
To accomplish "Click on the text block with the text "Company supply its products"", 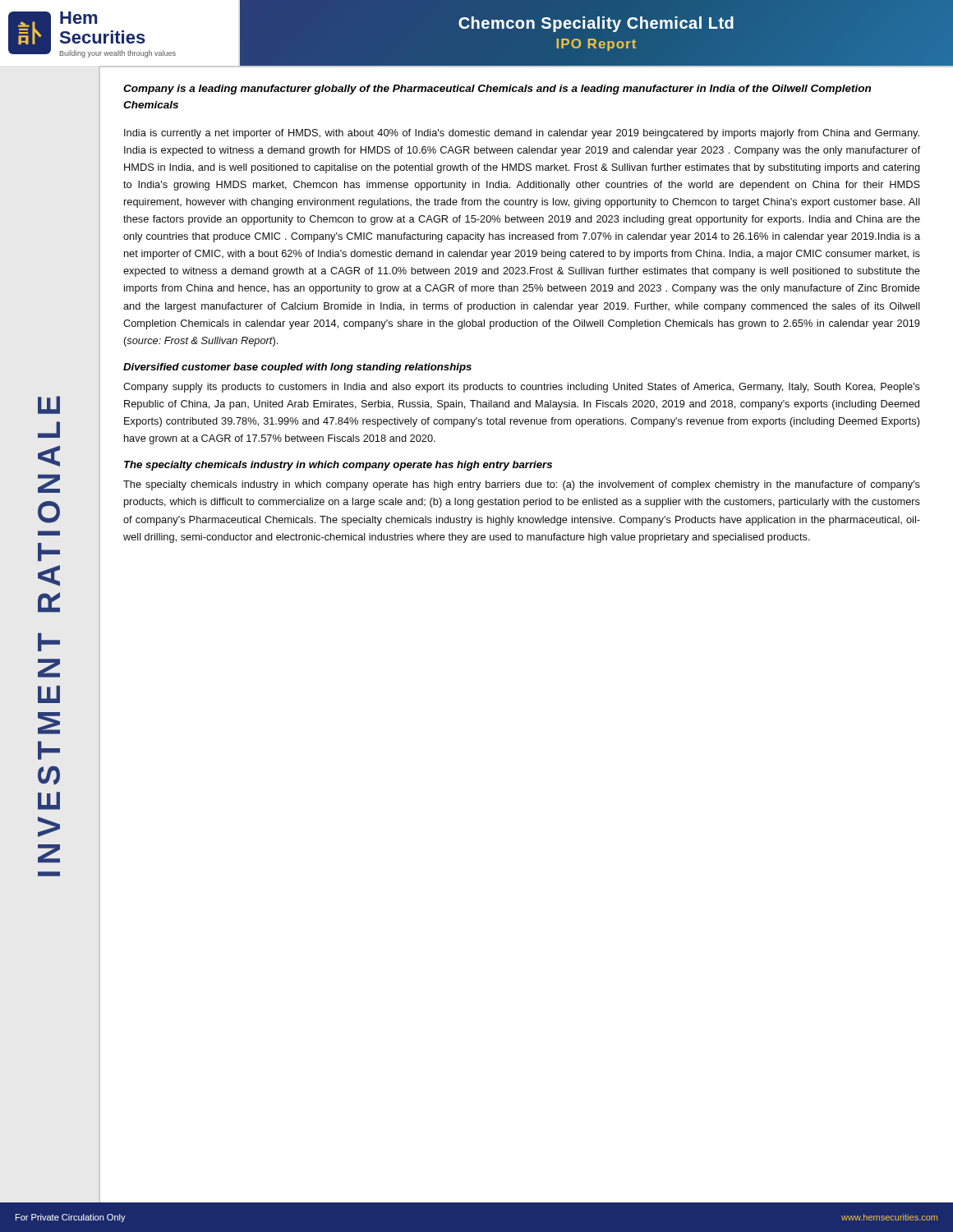I will point(522,412).
